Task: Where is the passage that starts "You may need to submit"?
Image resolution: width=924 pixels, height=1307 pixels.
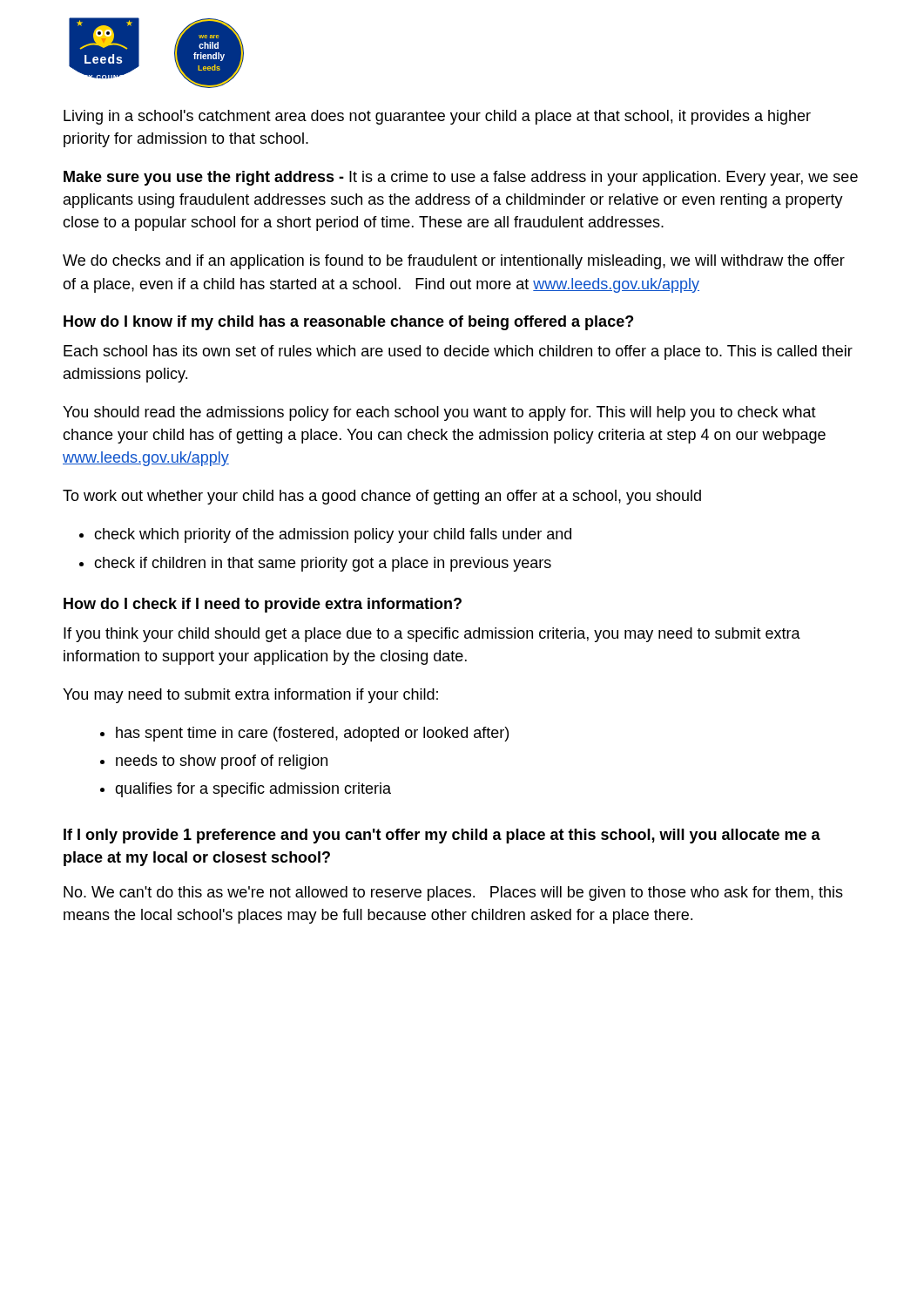Action: tap(251, 694)
